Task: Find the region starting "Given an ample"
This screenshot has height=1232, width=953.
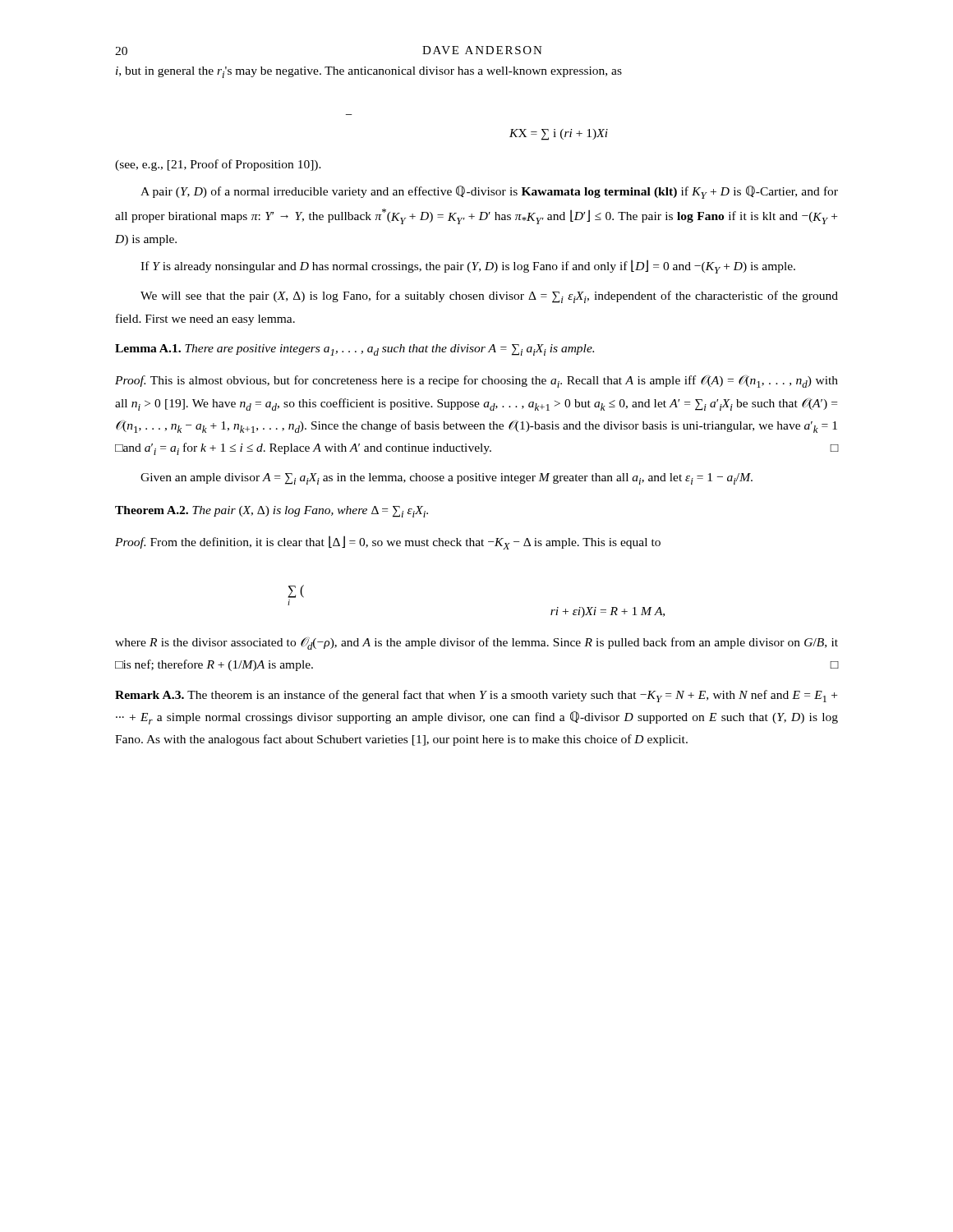Action: pos(476,479)
